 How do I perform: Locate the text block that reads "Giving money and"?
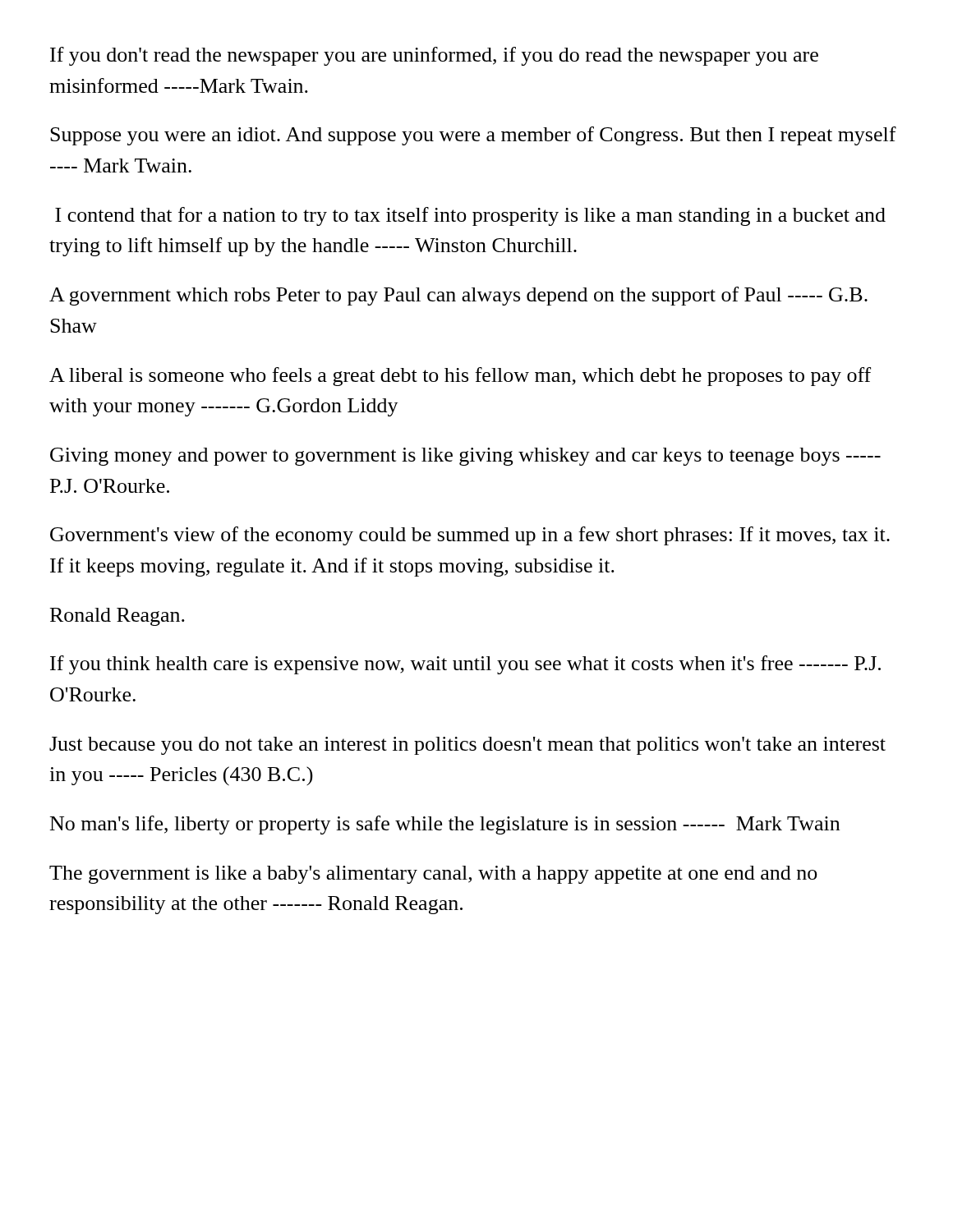coord(465,470)
